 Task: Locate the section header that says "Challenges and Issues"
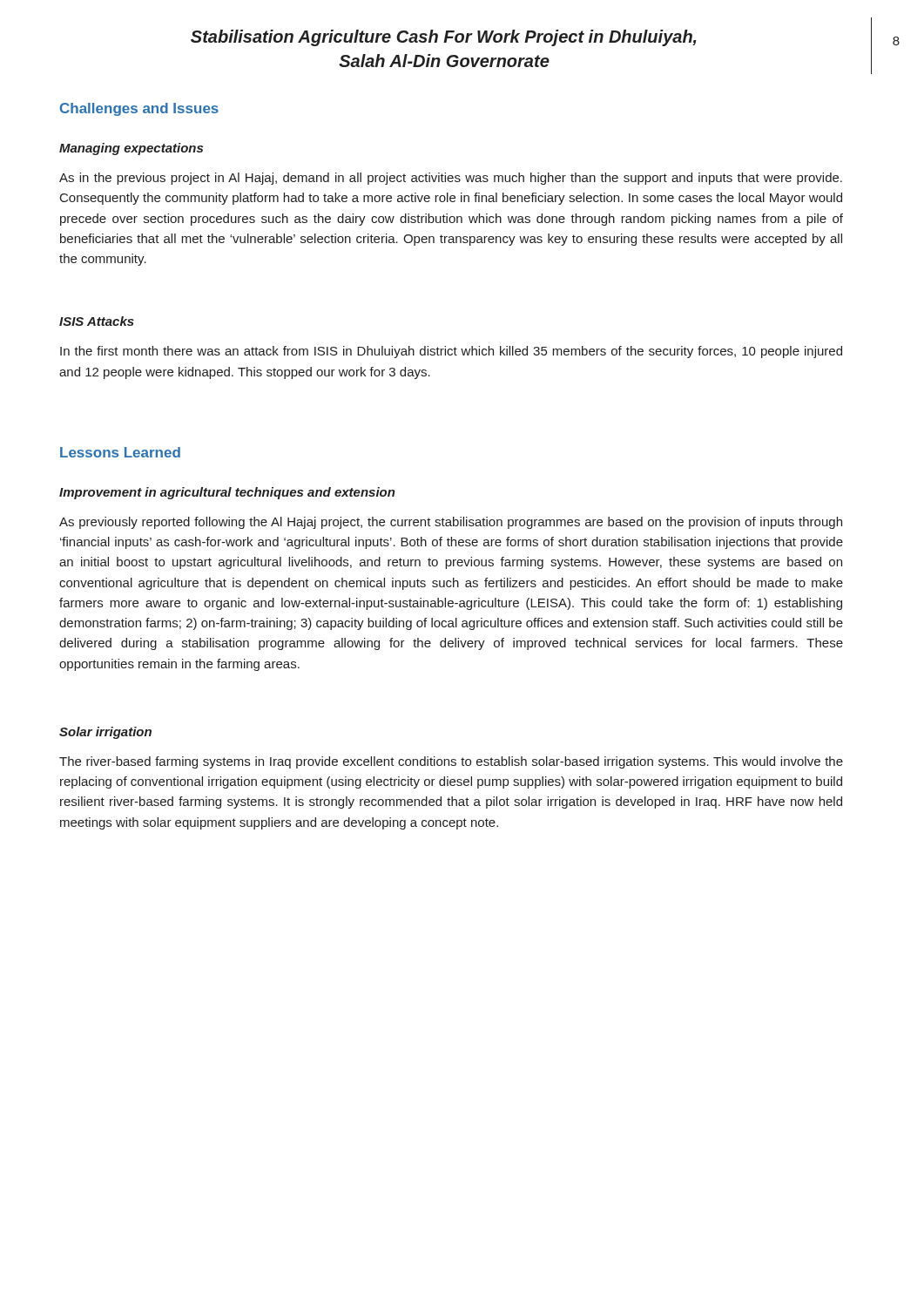pos(139,108)
